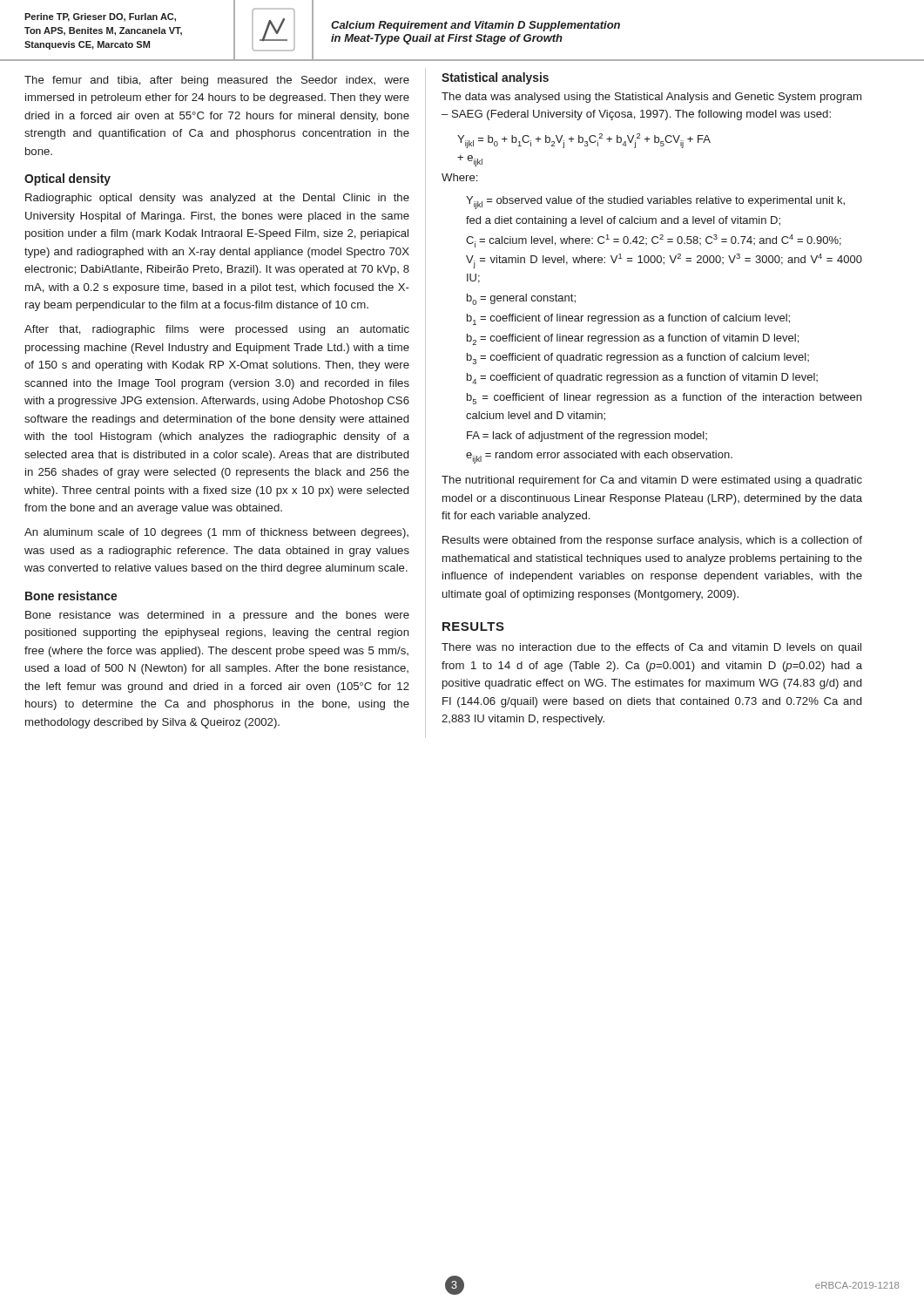Click on the text starting "After that, radiographic films were processed"
Viewport: 924px width, 1307px height.
point(217,419)
